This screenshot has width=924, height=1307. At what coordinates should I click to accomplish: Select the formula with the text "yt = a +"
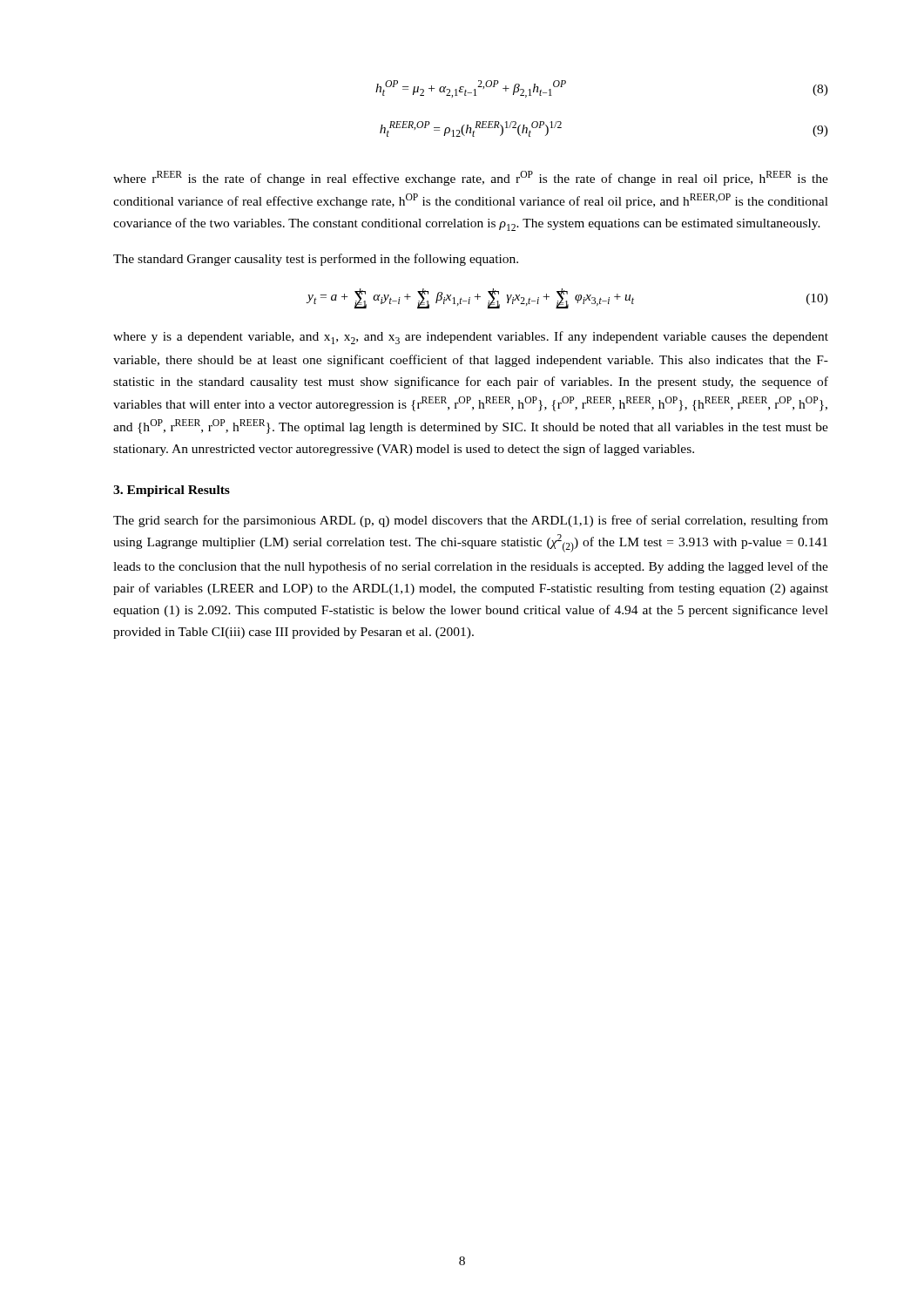pyautogui.click(x=471, y=298)
